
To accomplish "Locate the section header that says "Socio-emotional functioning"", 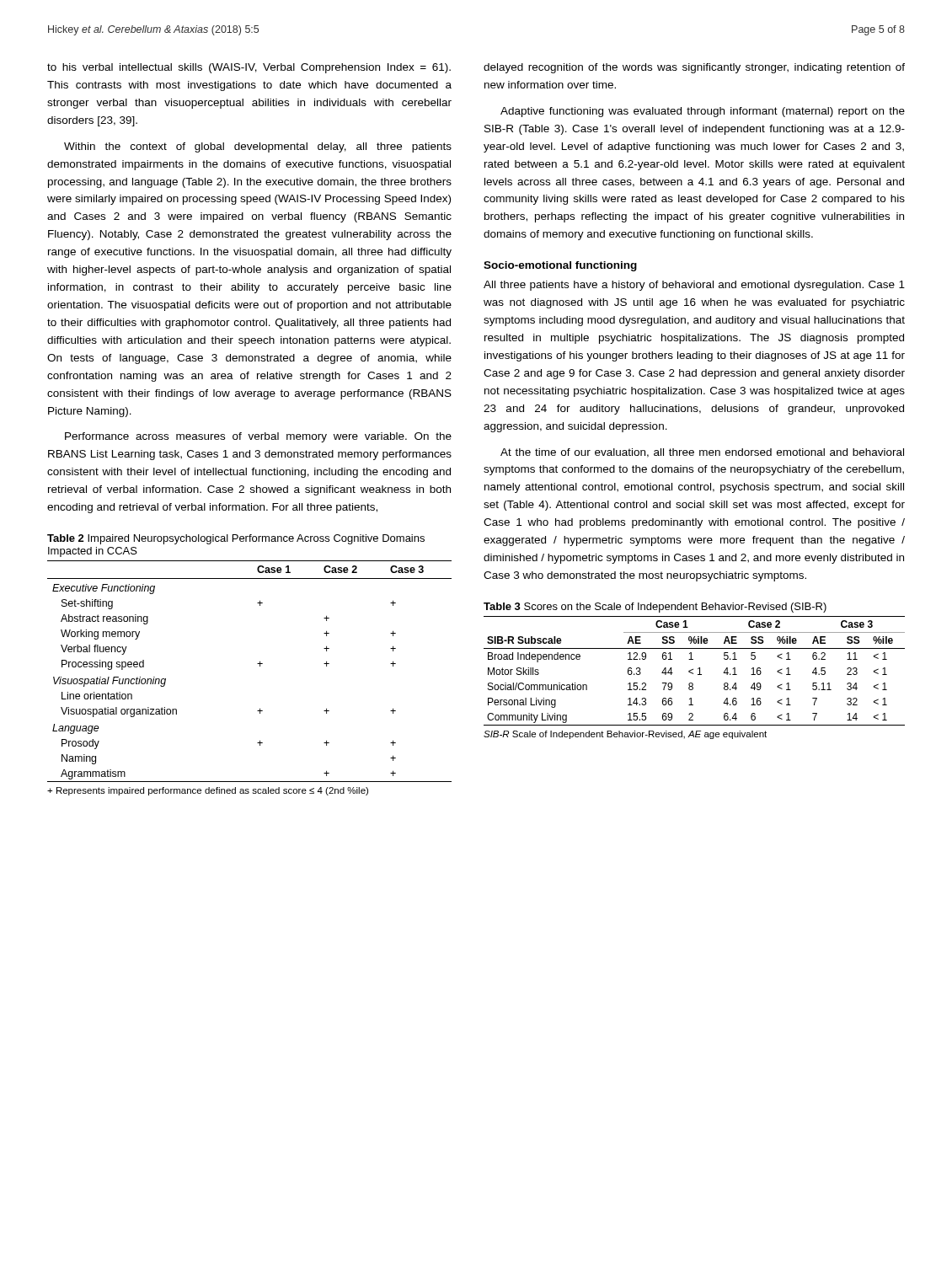I will (x=560, y=265).
